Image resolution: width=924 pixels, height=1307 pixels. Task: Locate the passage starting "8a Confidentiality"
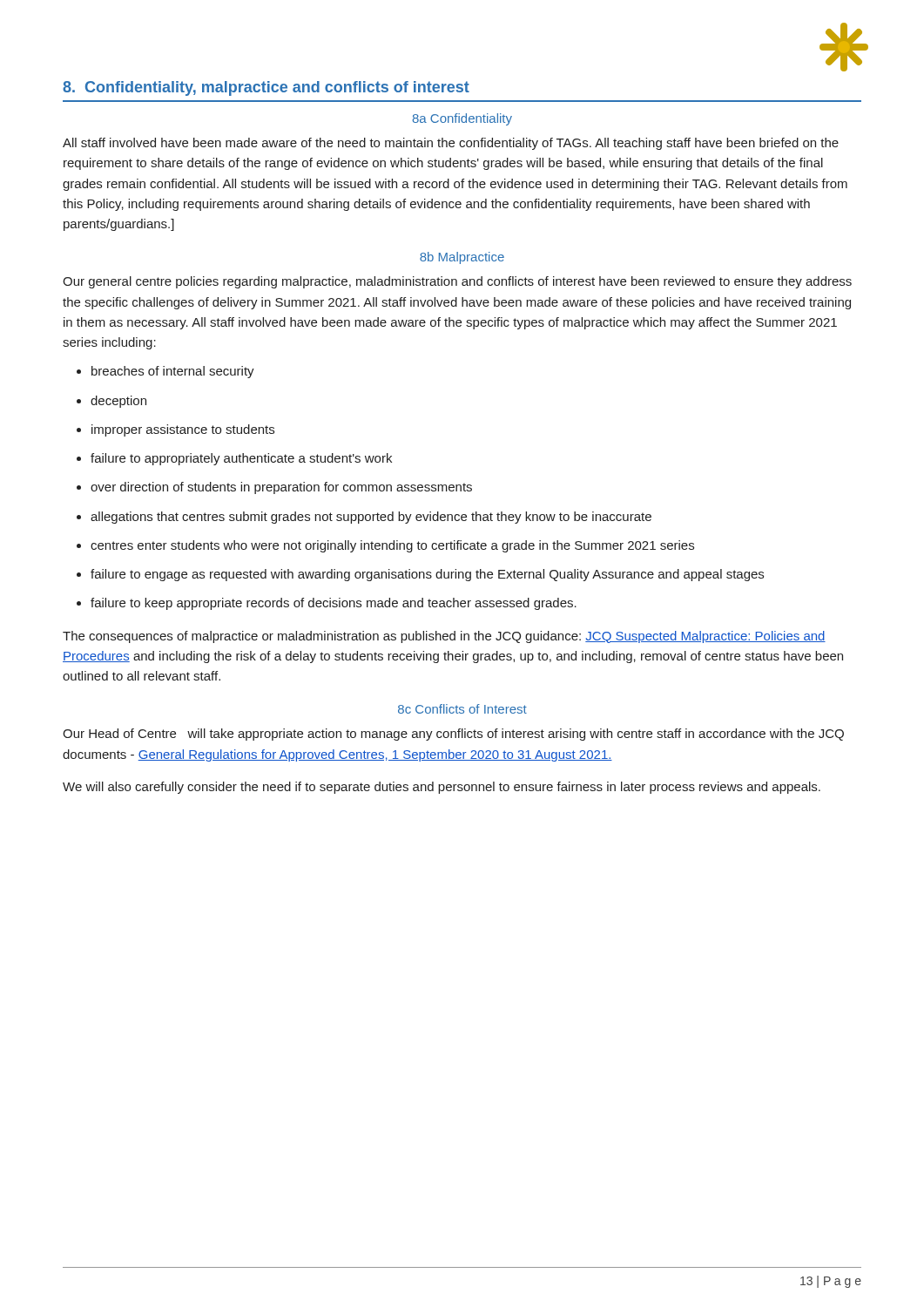tap(462, 118)
